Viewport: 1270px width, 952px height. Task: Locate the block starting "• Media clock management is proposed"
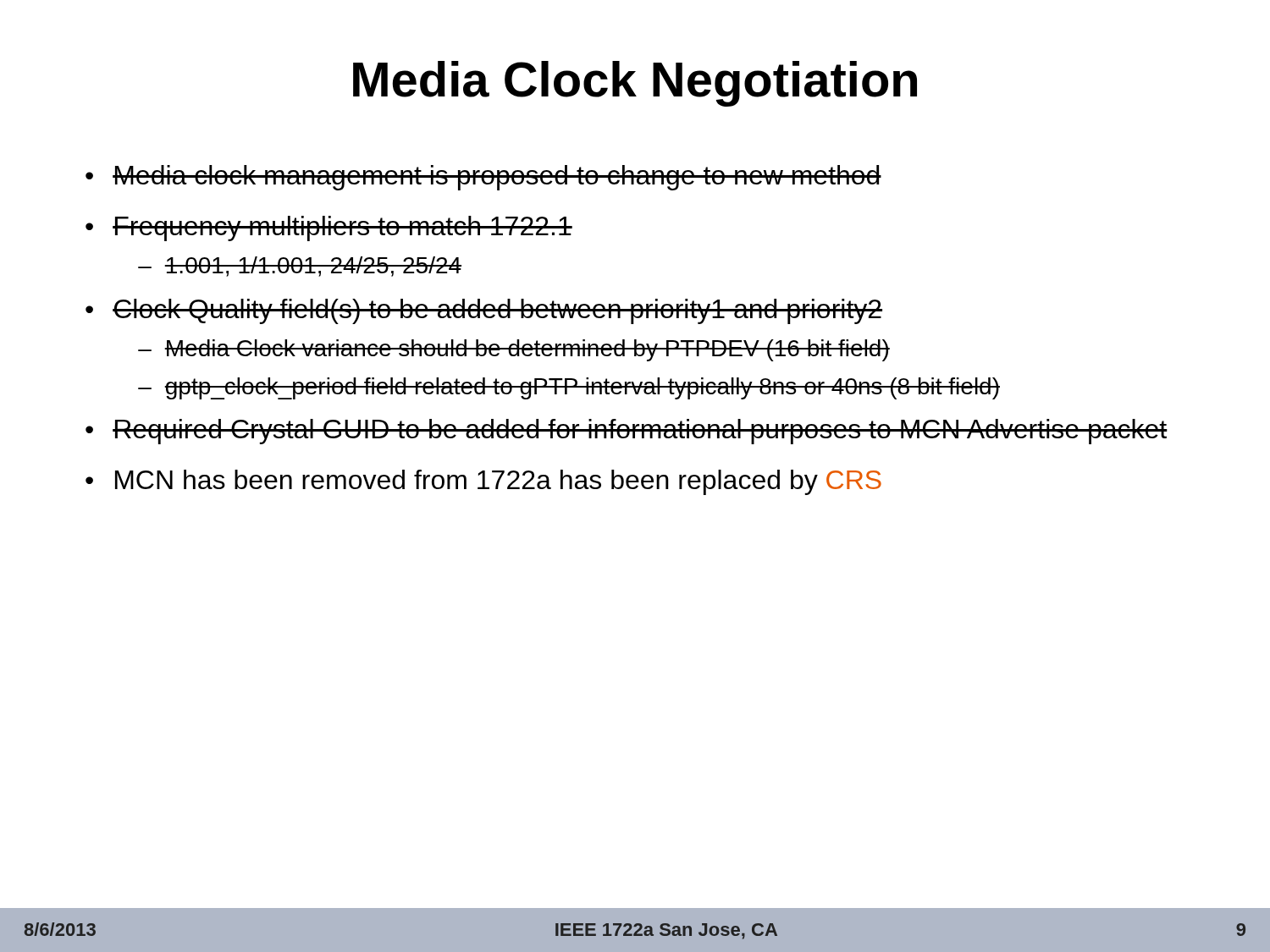click(x=483, y=176)
